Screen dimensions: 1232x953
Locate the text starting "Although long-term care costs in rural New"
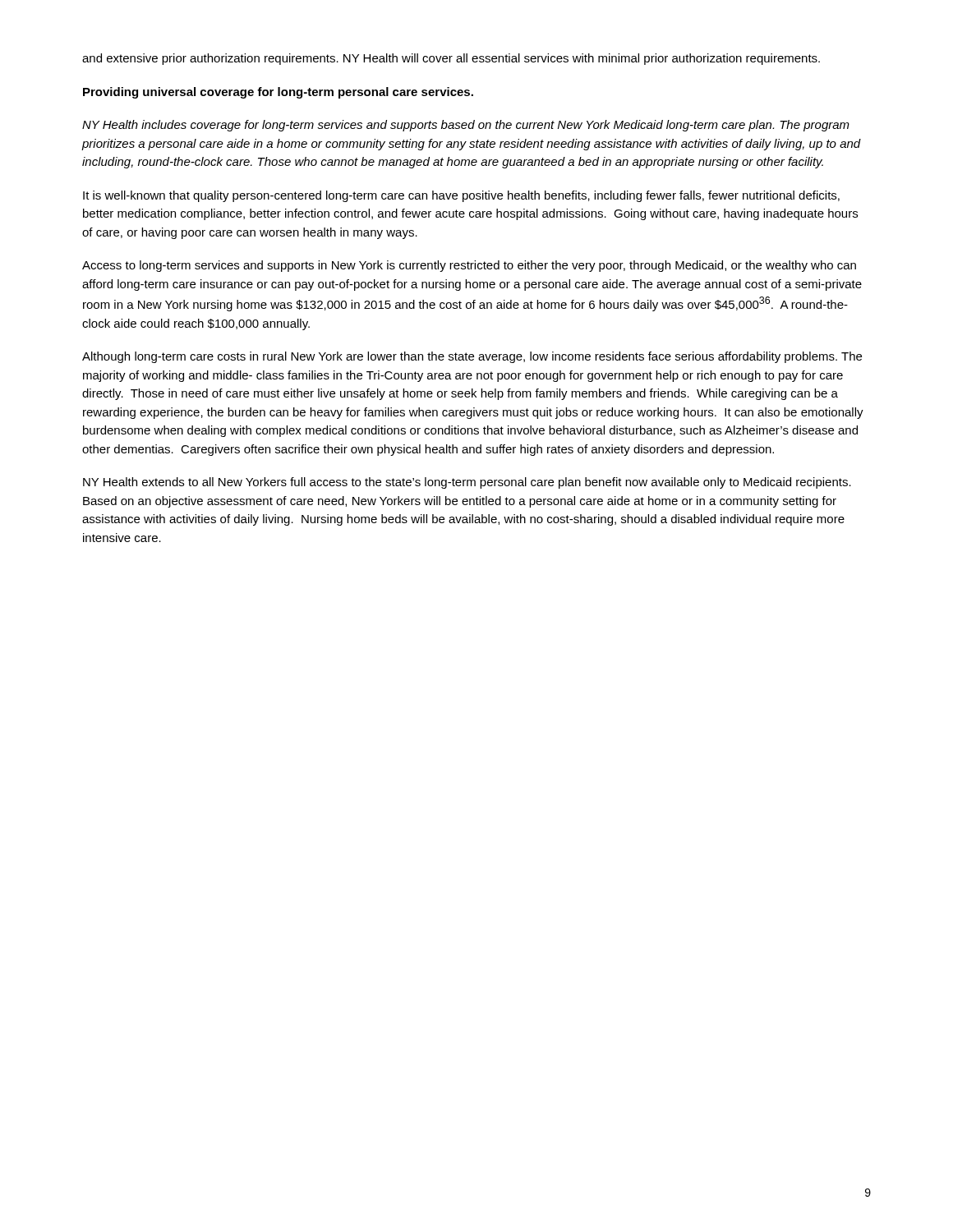[x=473, y=402]
